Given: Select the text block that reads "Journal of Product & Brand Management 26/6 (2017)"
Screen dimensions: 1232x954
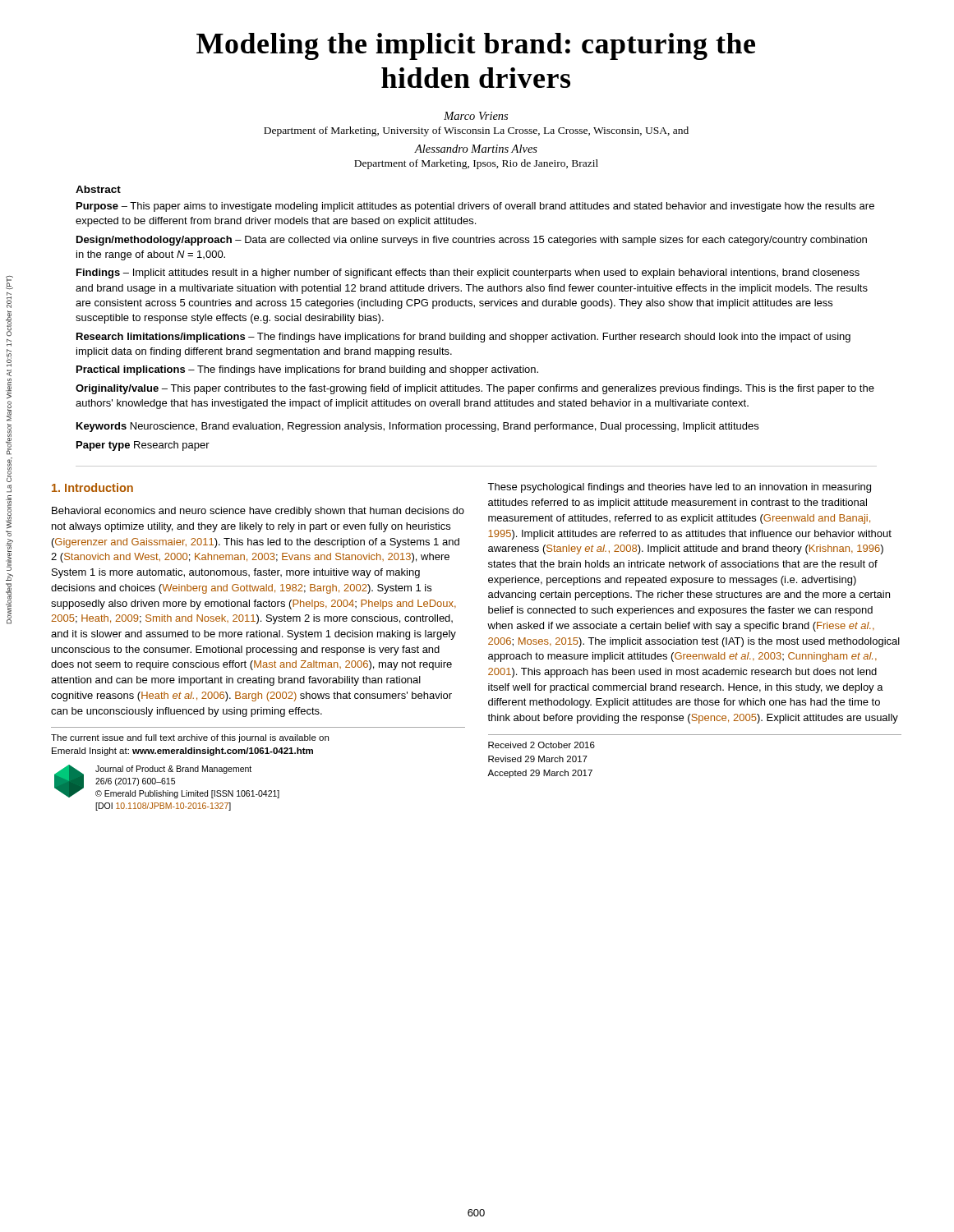Looking at the screenshot, I should click(187, 787).
